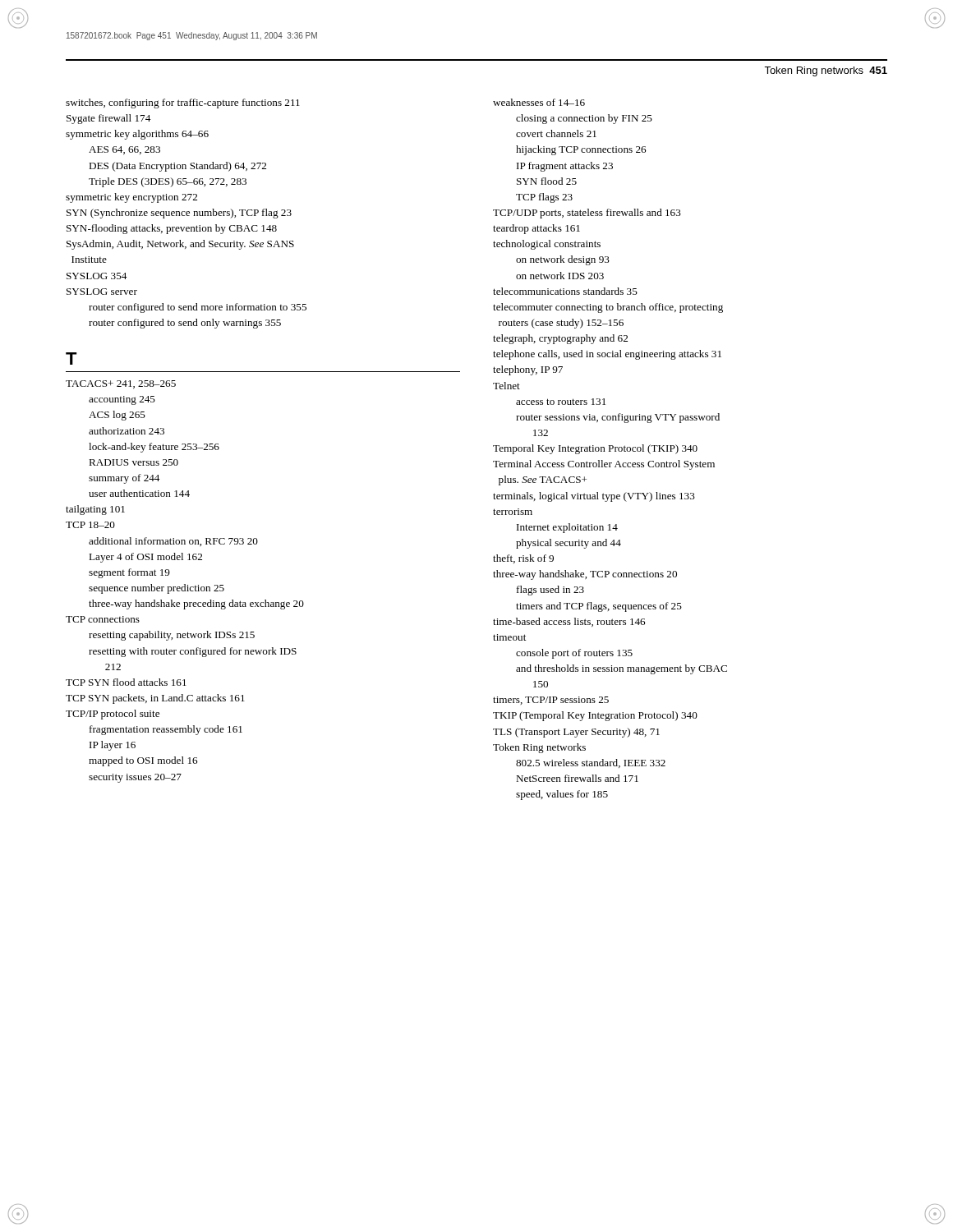The height and width of the screenshot is (1232, 953).
Task: Select the list item that says "timers, TCP/IP sessions 25"
Action: coord(551,700)
